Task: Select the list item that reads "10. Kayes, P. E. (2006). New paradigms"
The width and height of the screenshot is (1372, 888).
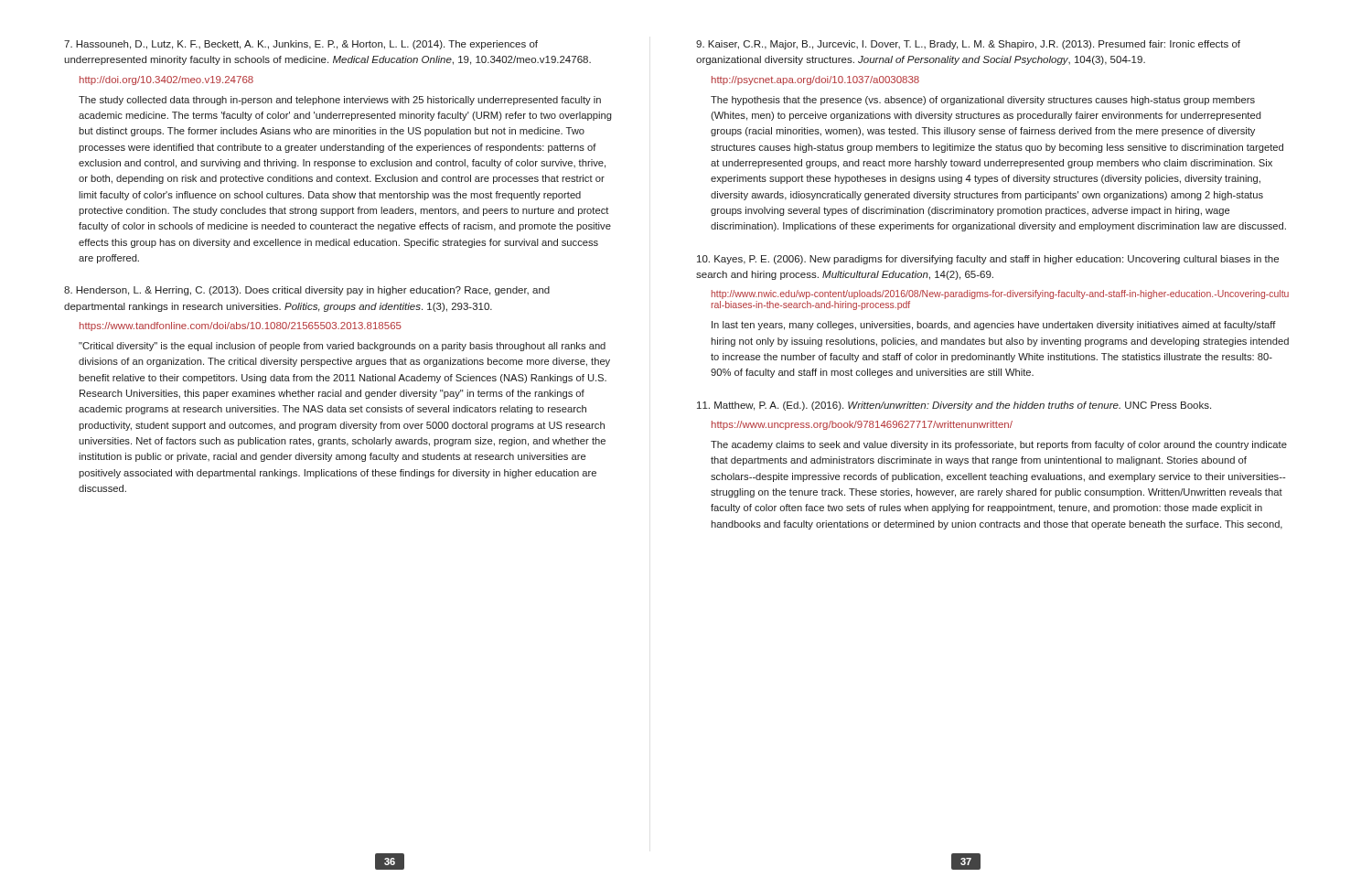Action: [x=993, y=267]
